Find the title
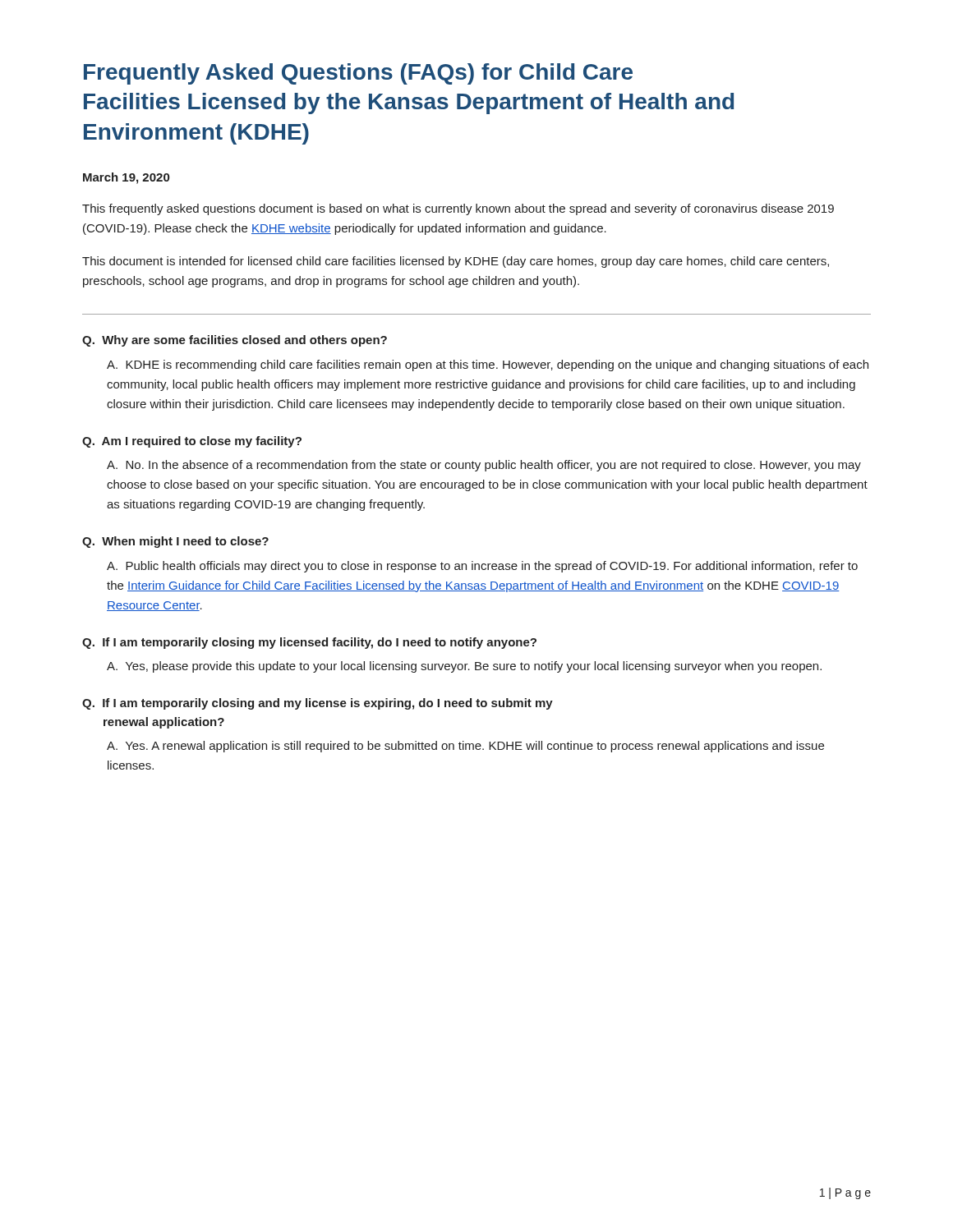Image resolution: width=953 pixels, height=1232 pixels. click(476, 102)
